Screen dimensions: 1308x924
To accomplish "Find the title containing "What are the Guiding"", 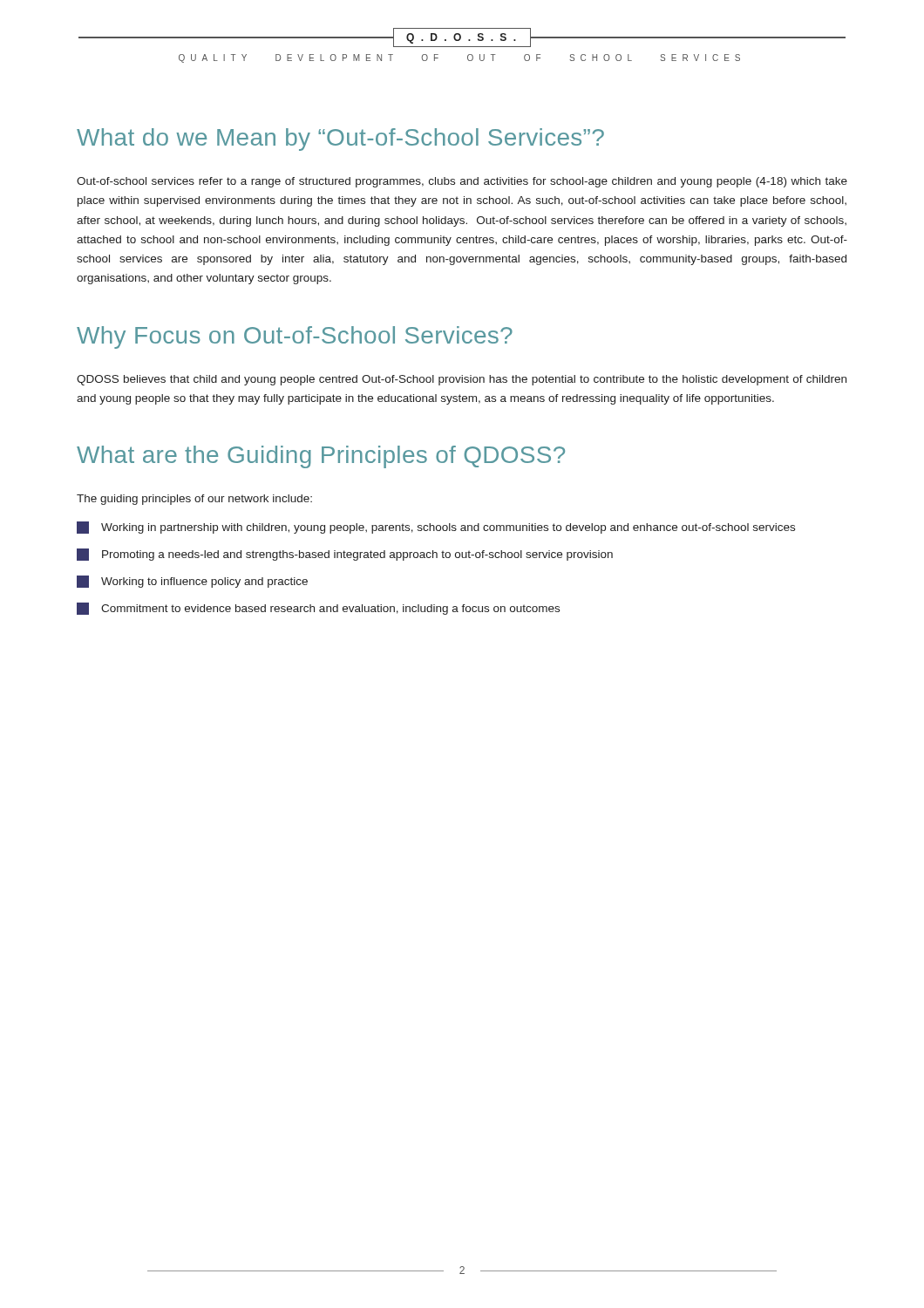I will pyautogui.click(x=462, y=455).
